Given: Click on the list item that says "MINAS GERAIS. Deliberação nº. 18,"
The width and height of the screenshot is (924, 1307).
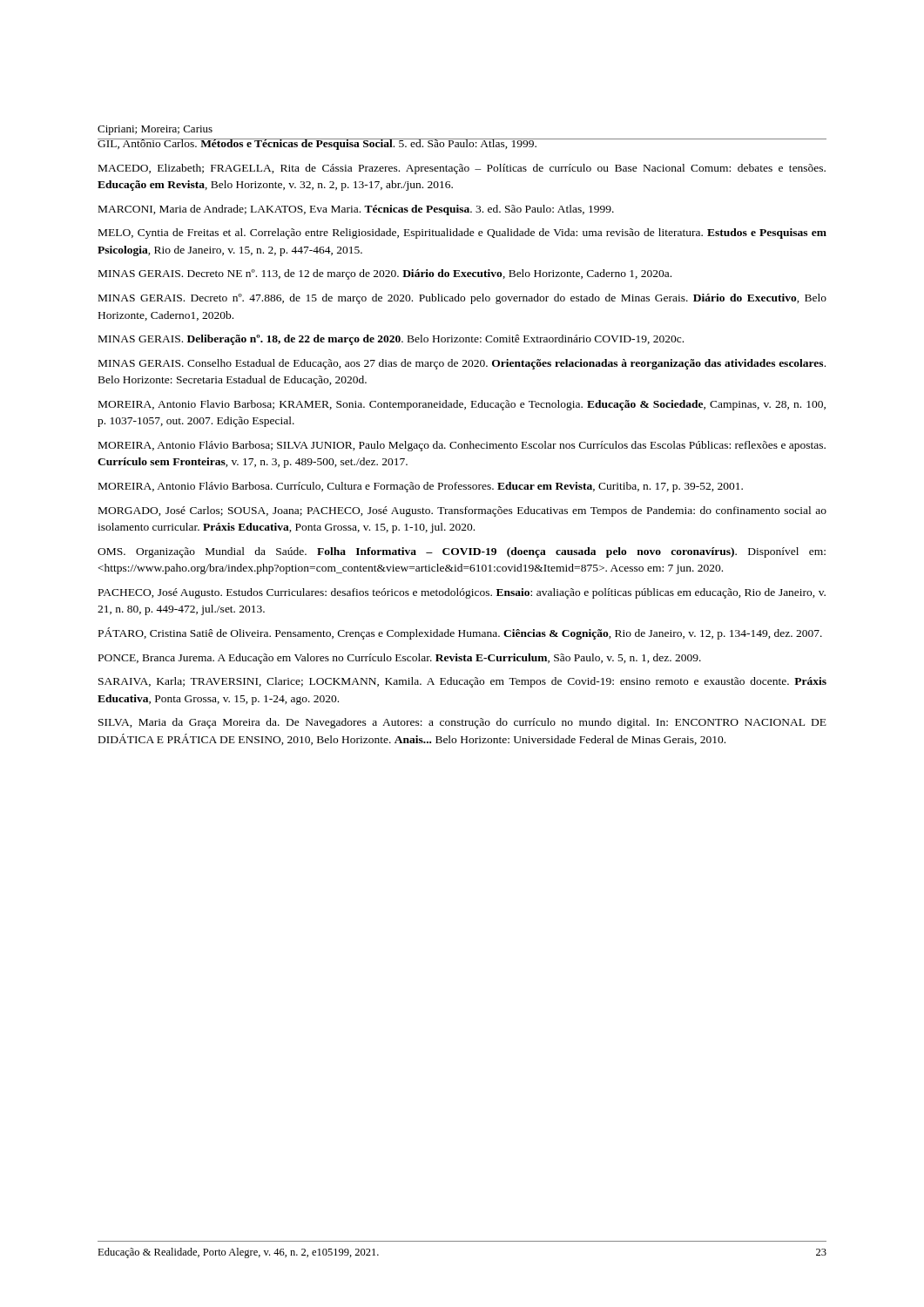Looking at the screenshot, I should click(x=391, y=339).
